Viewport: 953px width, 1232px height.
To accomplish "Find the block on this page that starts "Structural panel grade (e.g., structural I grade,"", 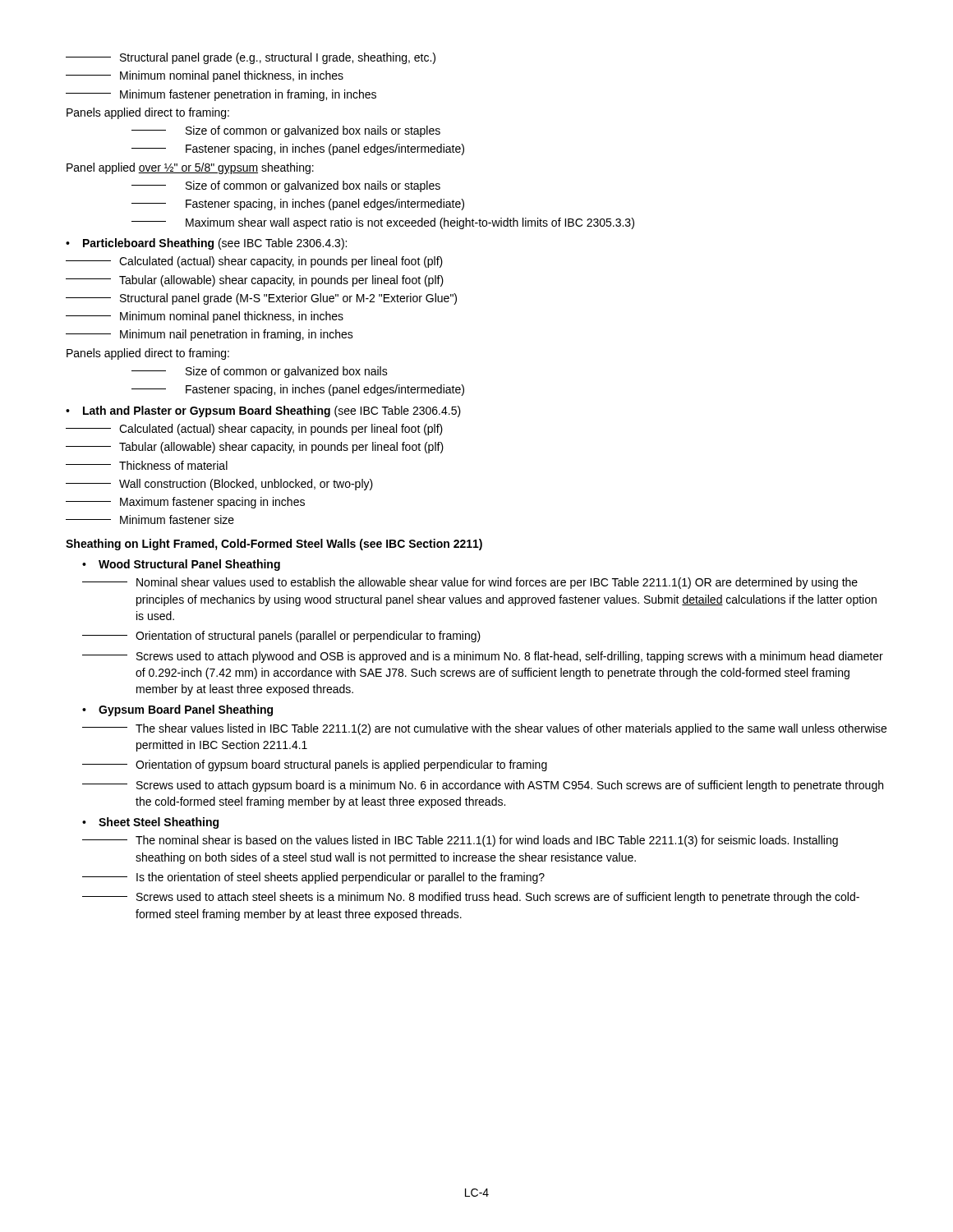I will 251,58.
